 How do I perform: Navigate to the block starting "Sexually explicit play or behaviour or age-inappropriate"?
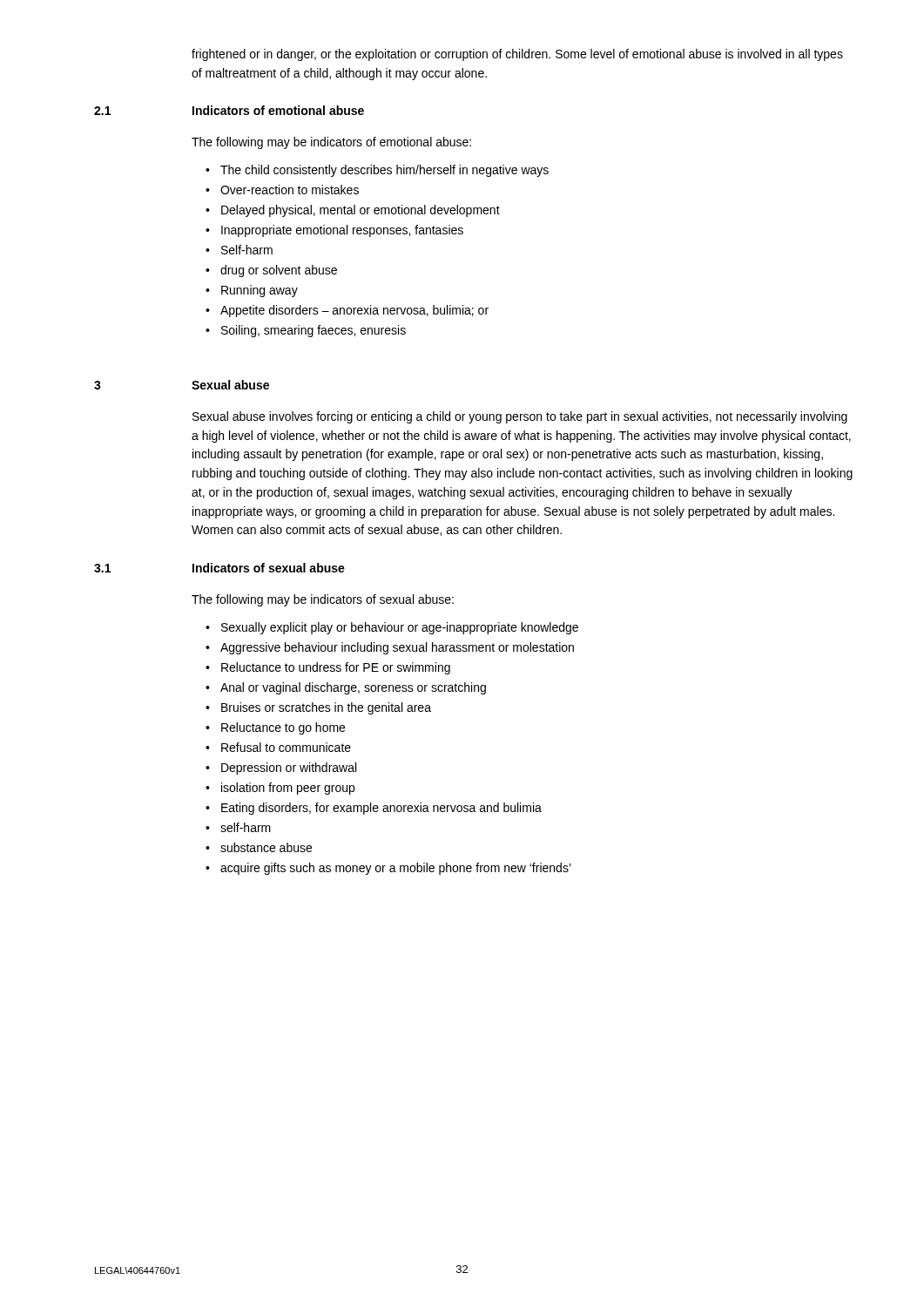[400, 627]
